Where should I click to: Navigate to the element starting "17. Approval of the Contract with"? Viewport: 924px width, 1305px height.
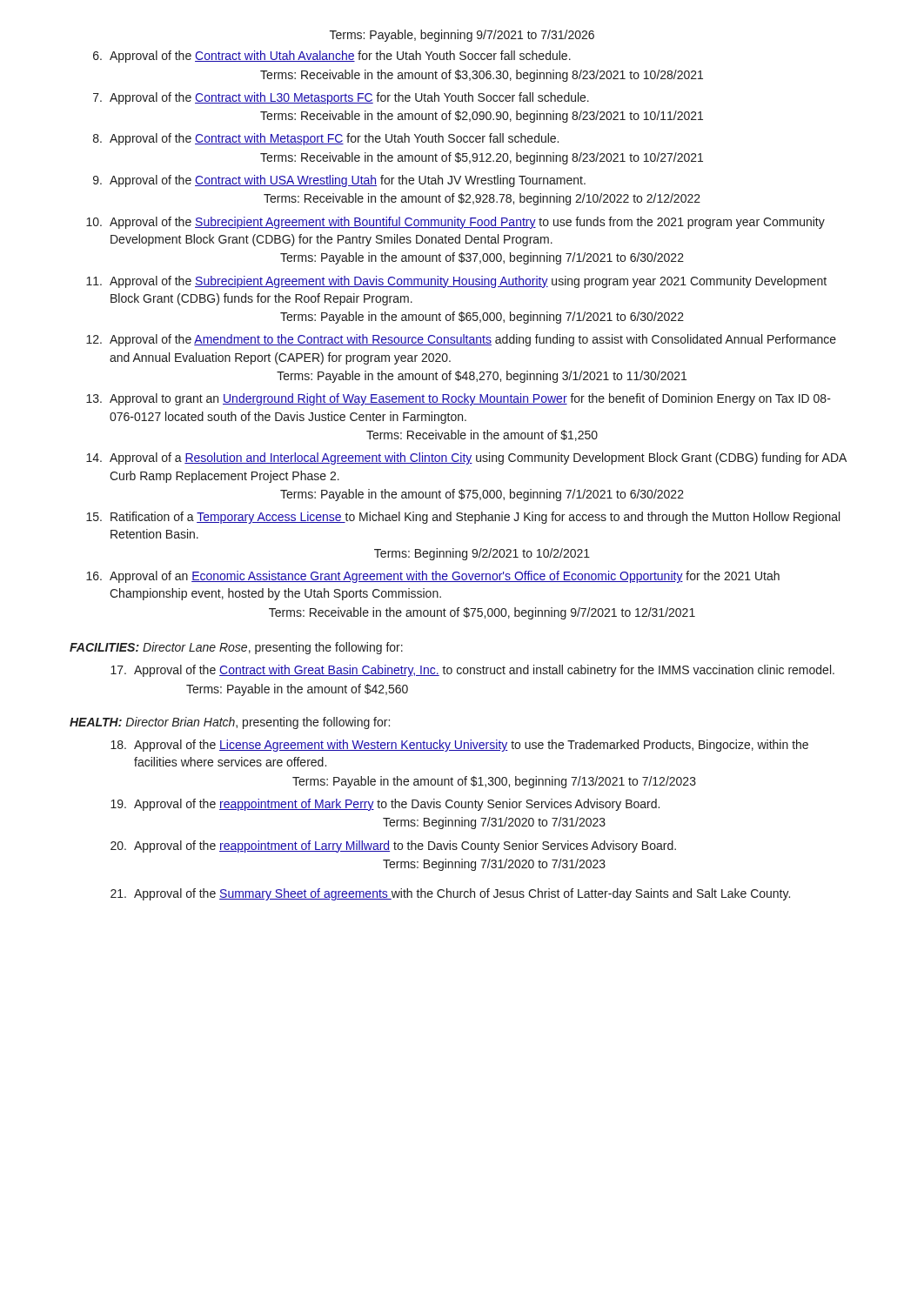pyautogui.click(x=474, y=680)
